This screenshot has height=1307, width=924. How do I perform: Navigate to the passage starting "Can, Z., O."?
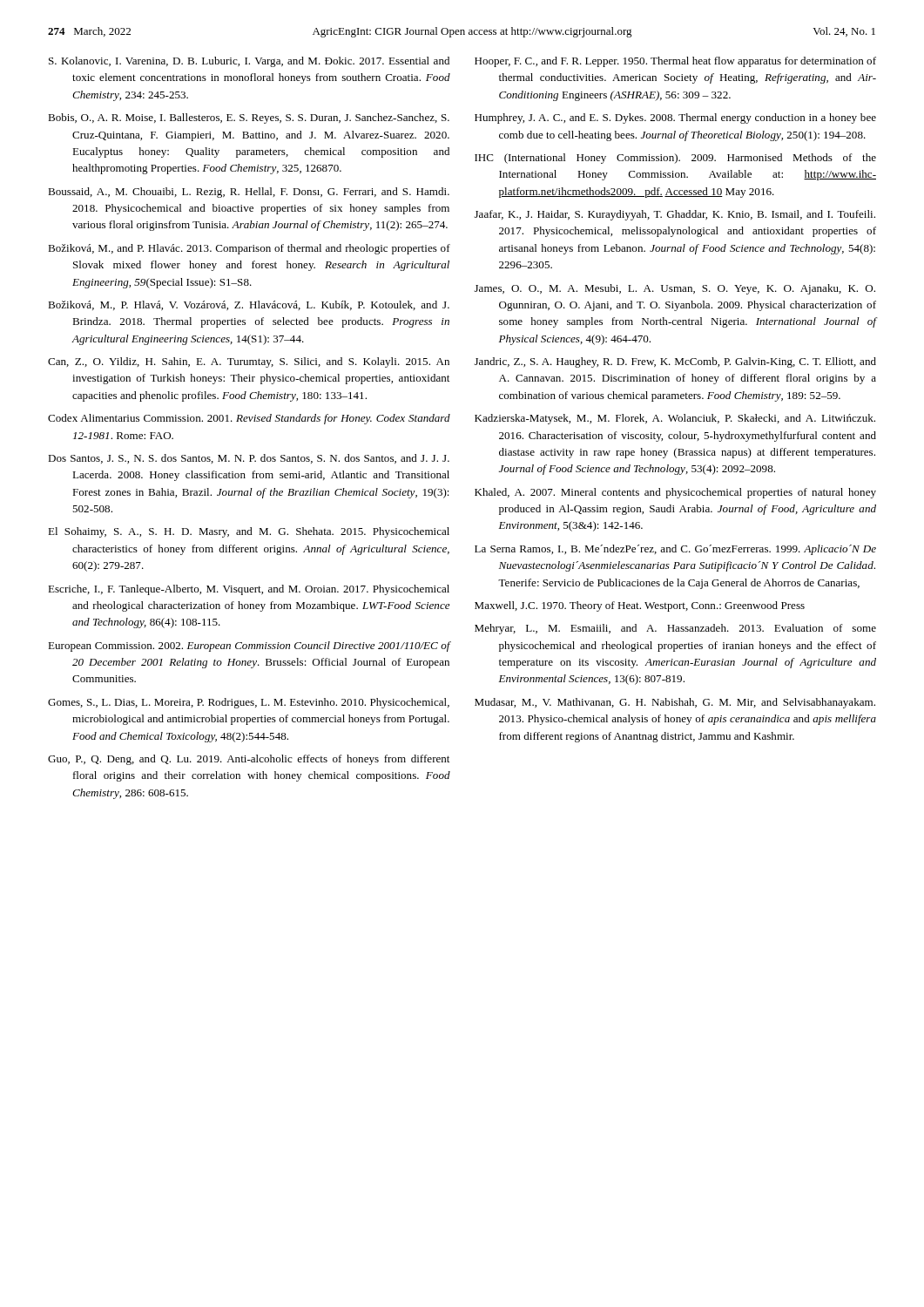249,378
